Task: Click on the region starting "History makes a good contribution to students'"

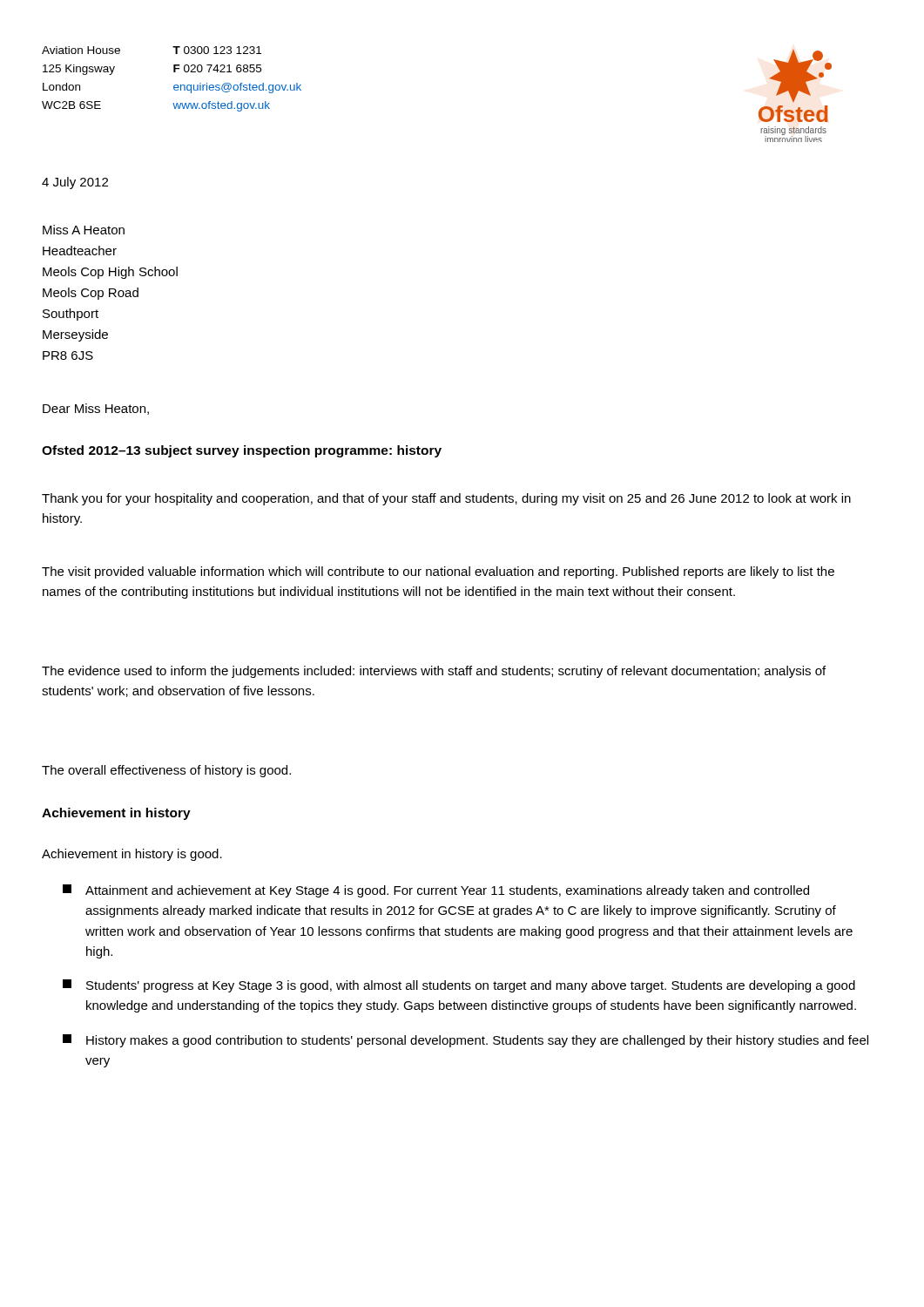Action: (467, 1050)
